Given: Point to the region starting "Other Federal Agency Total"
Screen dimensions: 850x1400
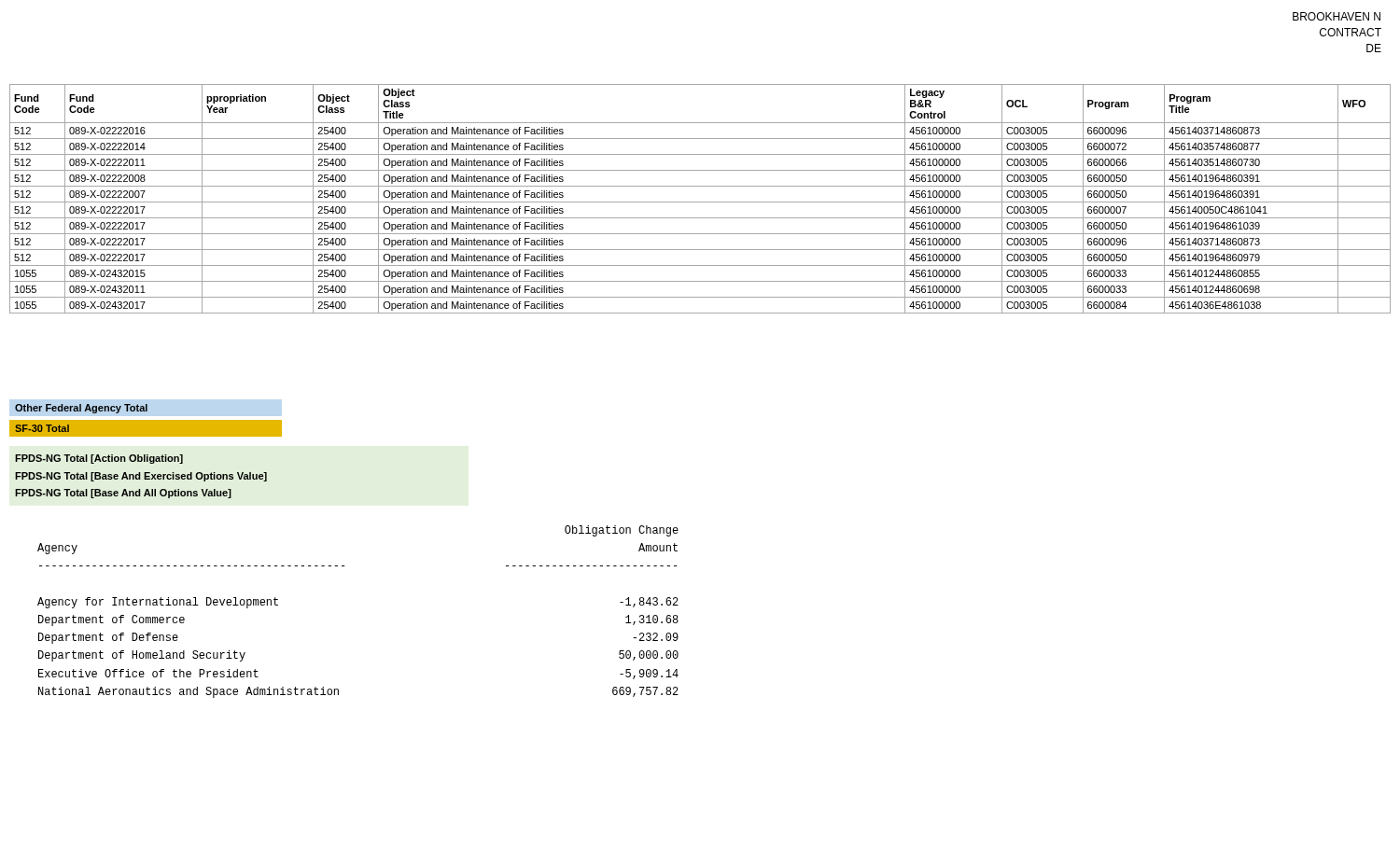Looking at the screenshot, I should coord(81,408).
